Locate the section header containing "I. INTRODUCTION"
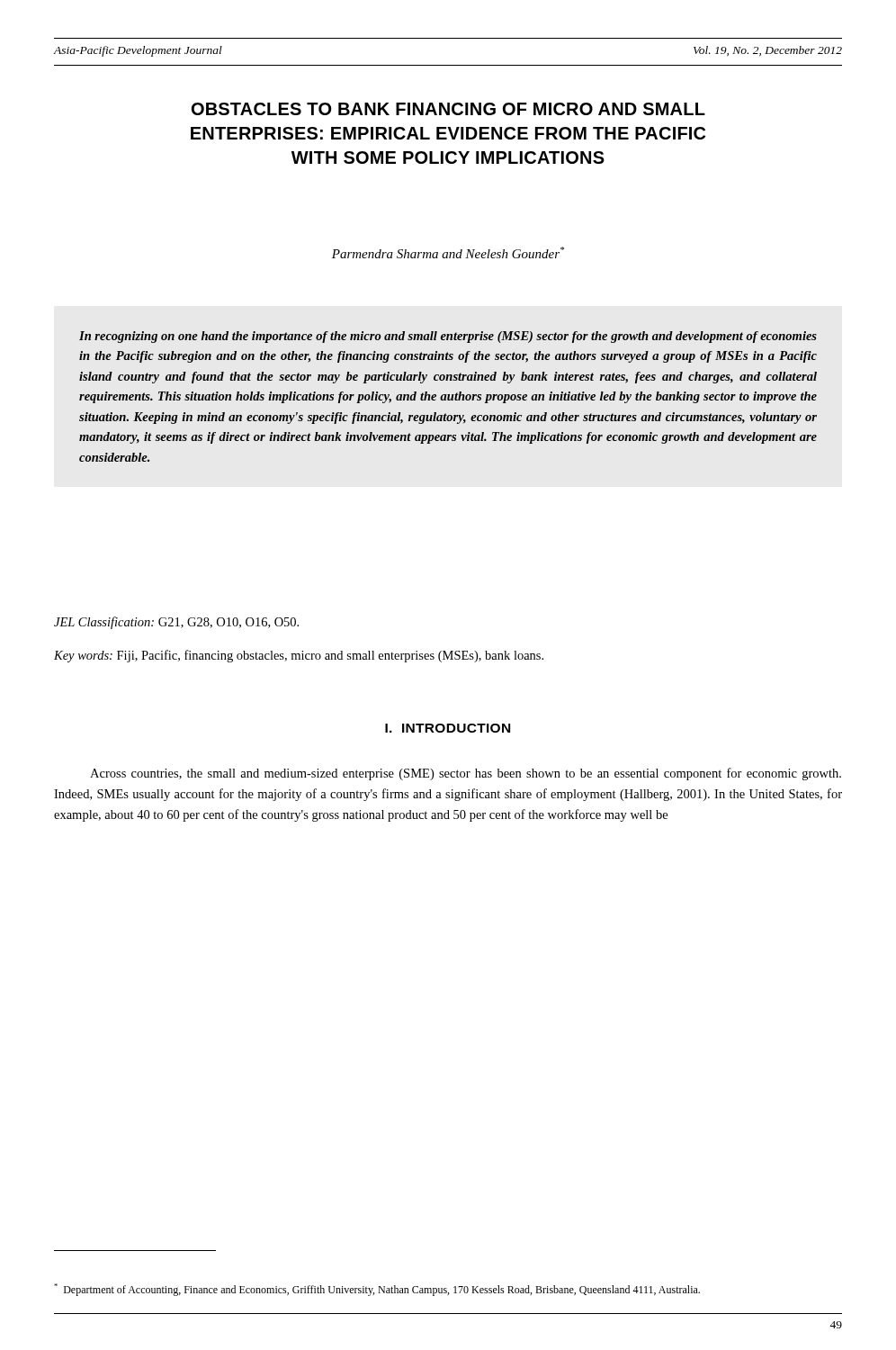Image resolution: width=896 pixels, height=1350 pixels. pos(448,728)
